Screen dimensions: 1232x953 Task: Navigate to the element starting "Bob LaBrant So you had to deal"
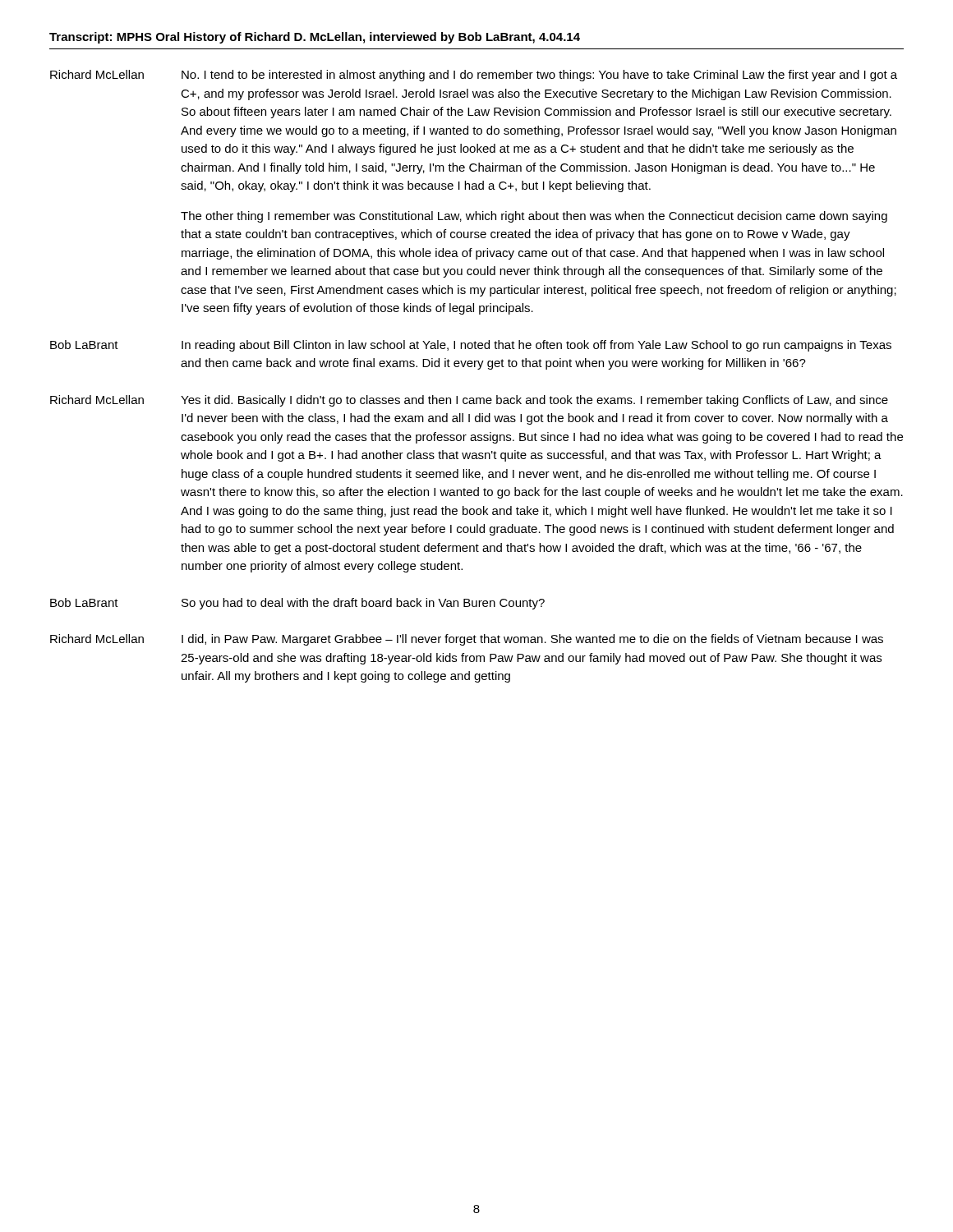pyautogui.click(x=476, y=603)
